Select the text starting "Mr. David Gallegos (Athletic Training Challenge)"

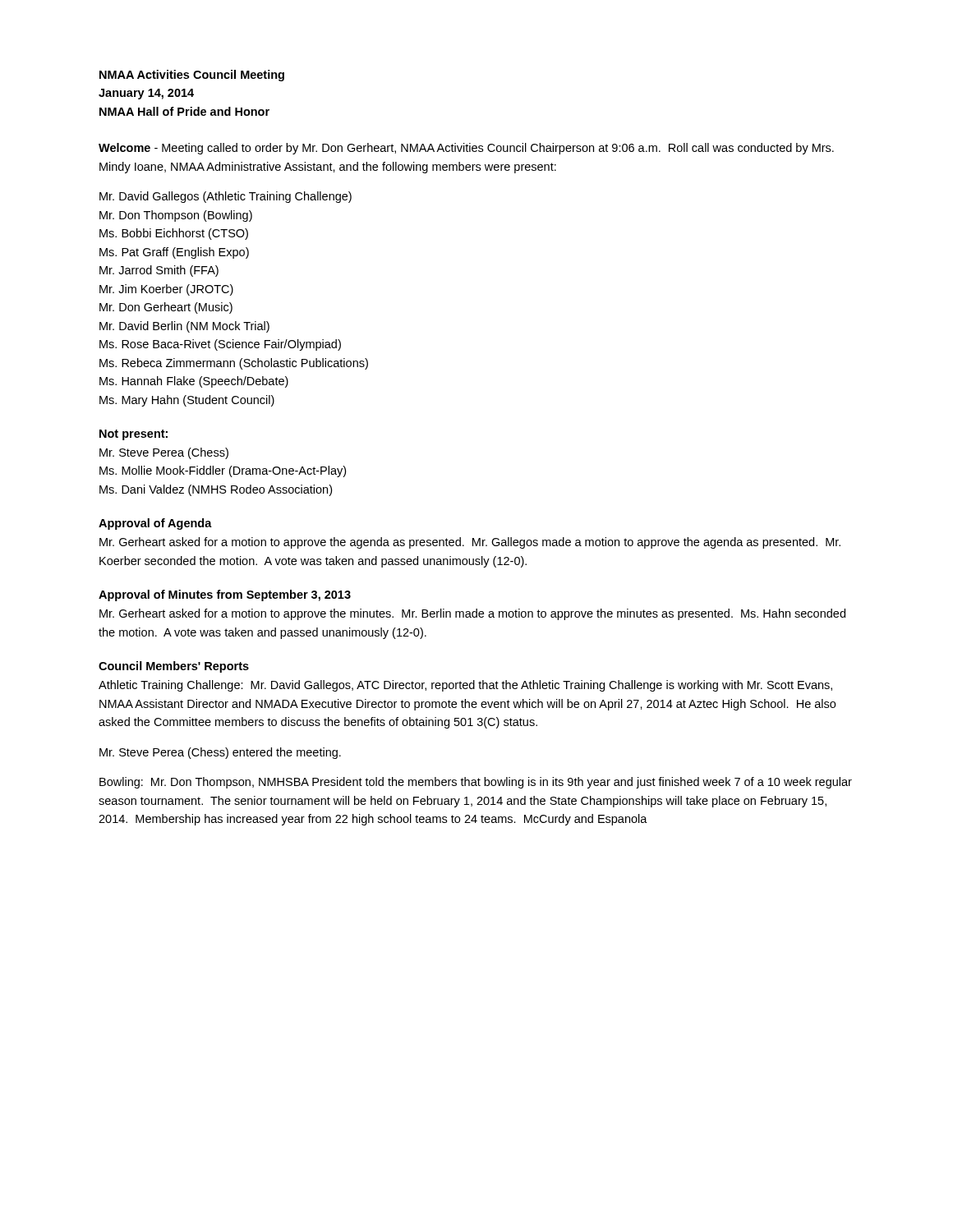pyautogui.click(x=225, y=197)
